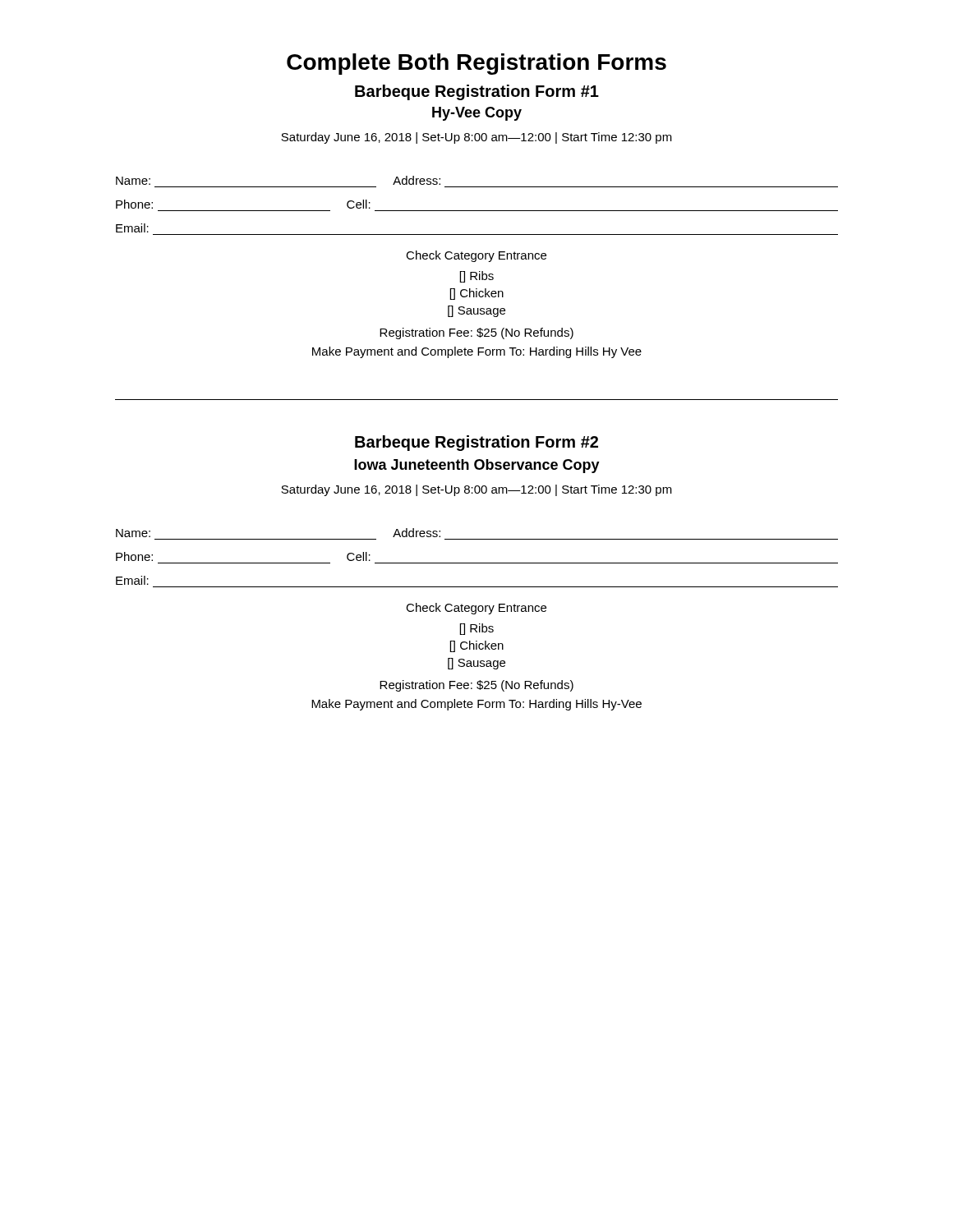Image resolution: width=953 pixels, height=1232 pixels.
Task: Locate the passage starting "Barbeque Registration Form #2"
Action: point(476,442)
